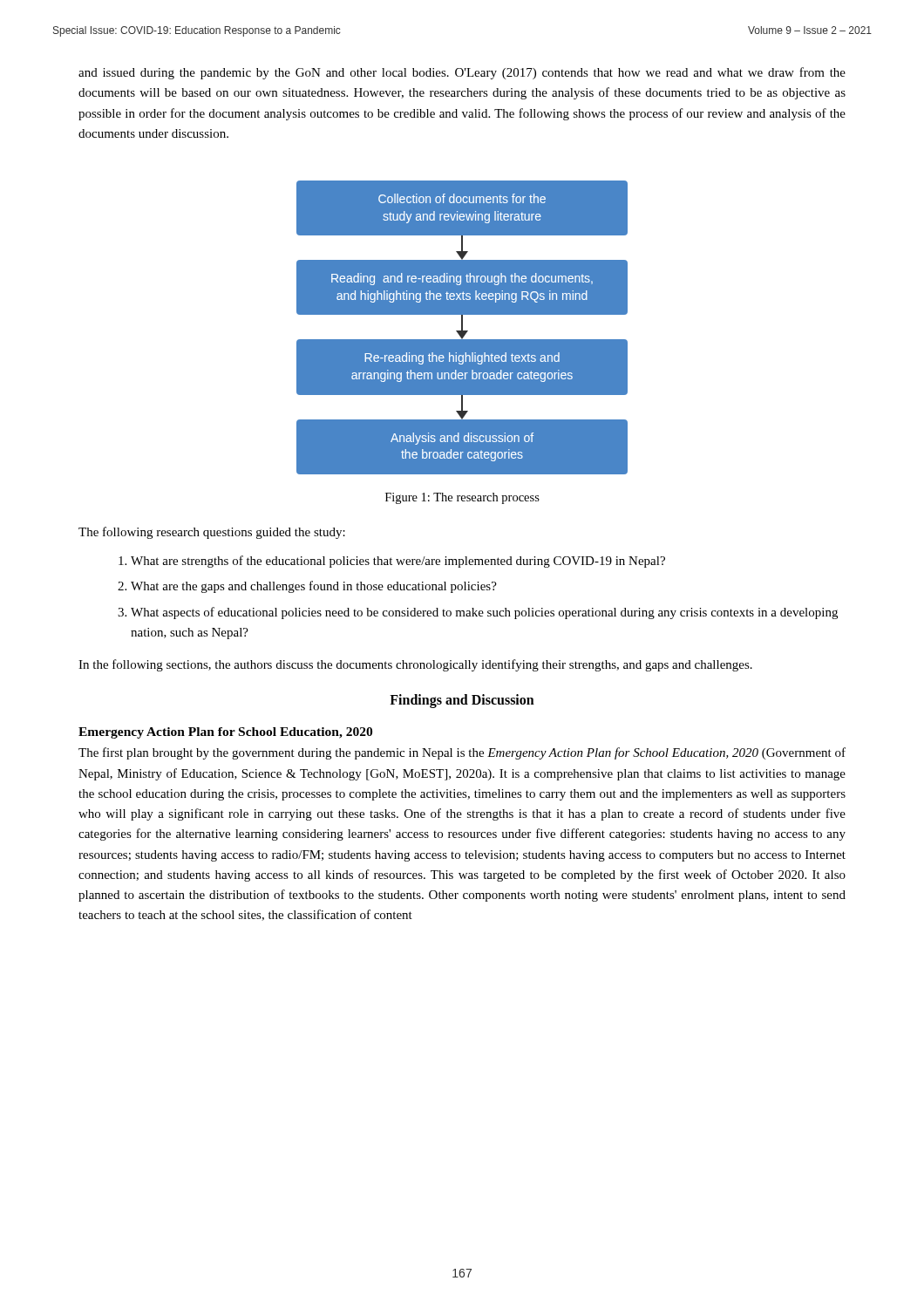The image size is (924, 1308).
Task: Navigate to the block starting "What aspects of educational policies need to be"
Action: coord(484,622)
